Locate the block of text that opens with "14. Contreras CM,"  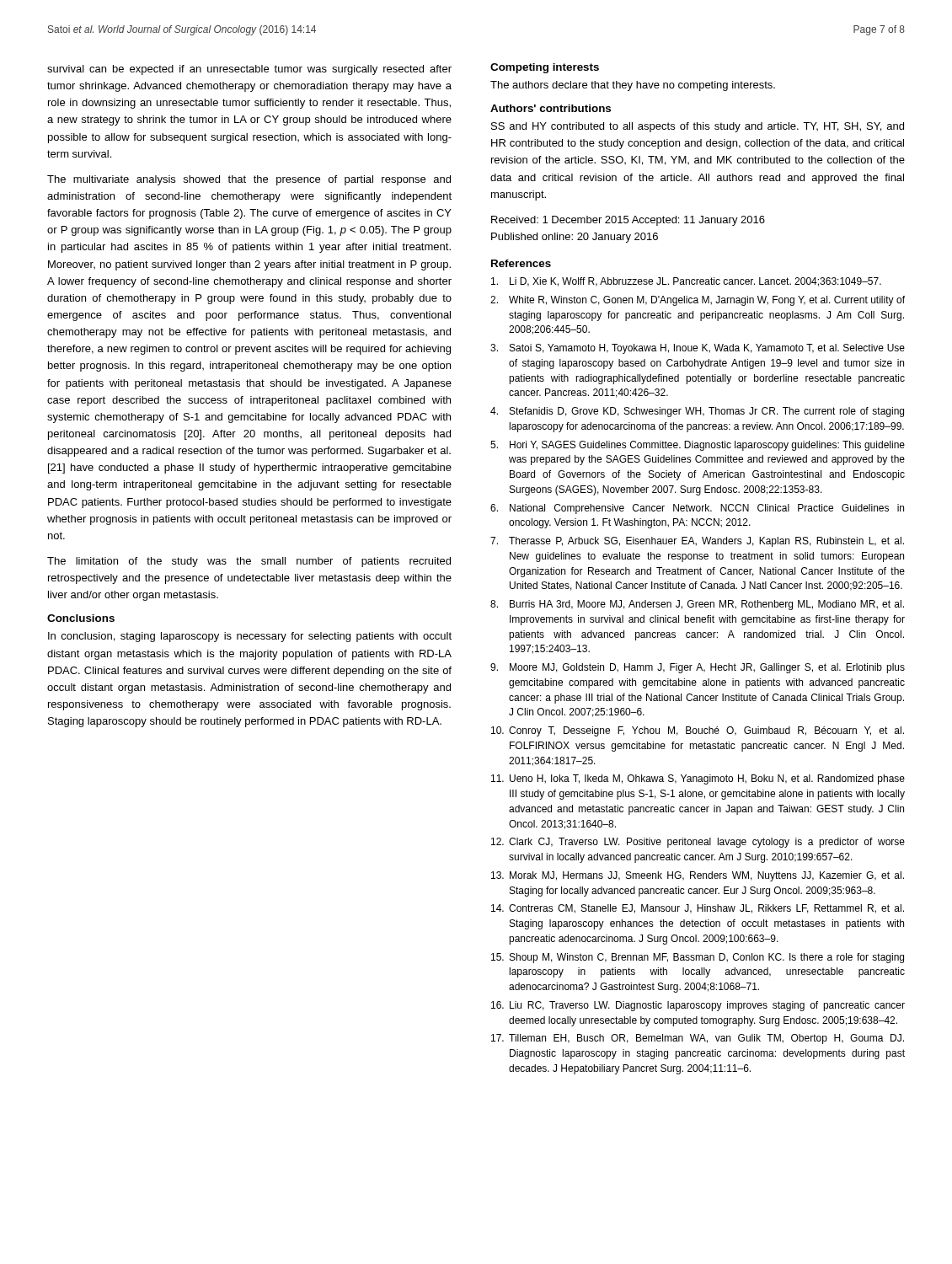(698, 924)
